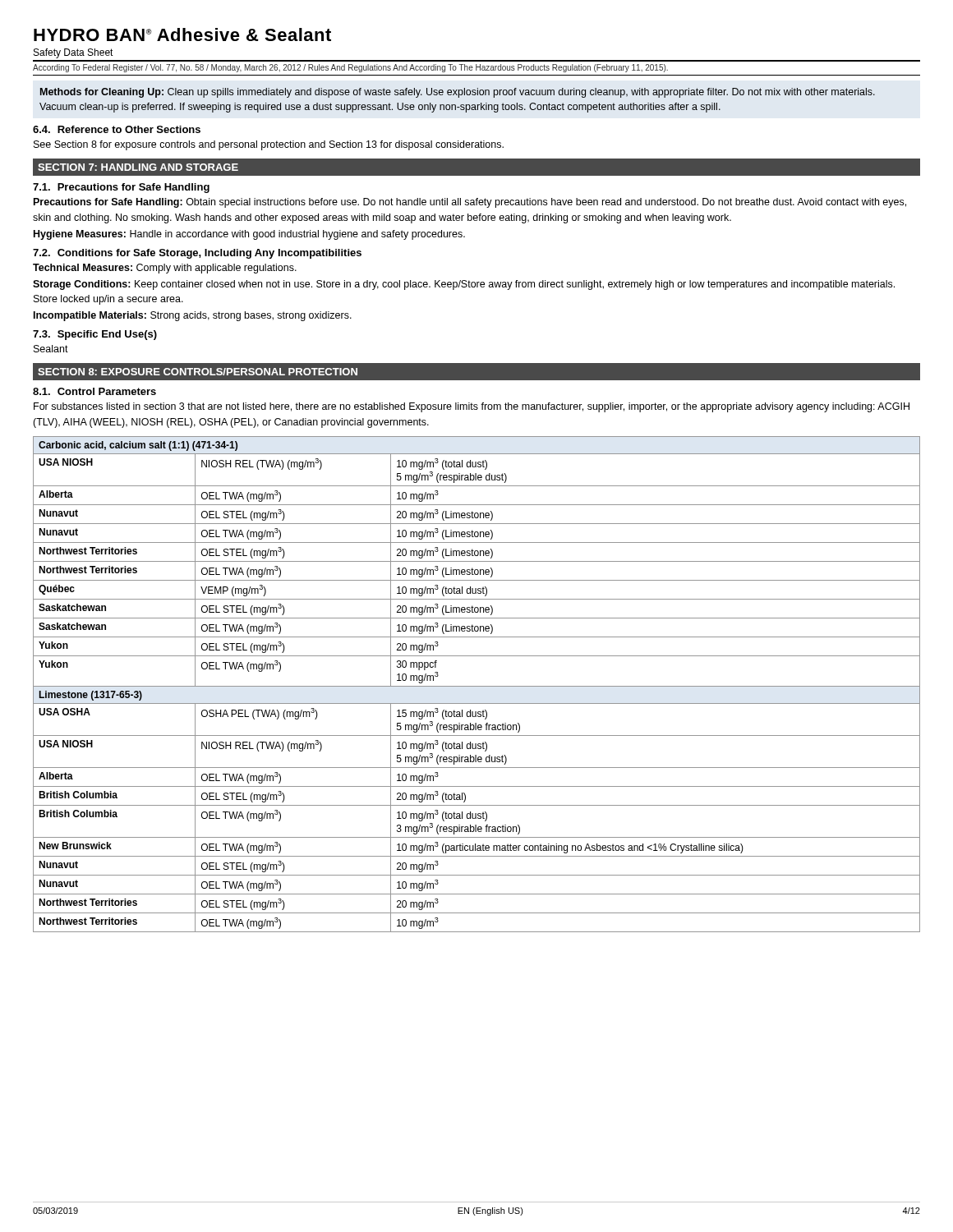The width and height of the screenshot is (953, 1232).
Task: Point to "8.1.Control Parameters"
Action: click(95, 392)
